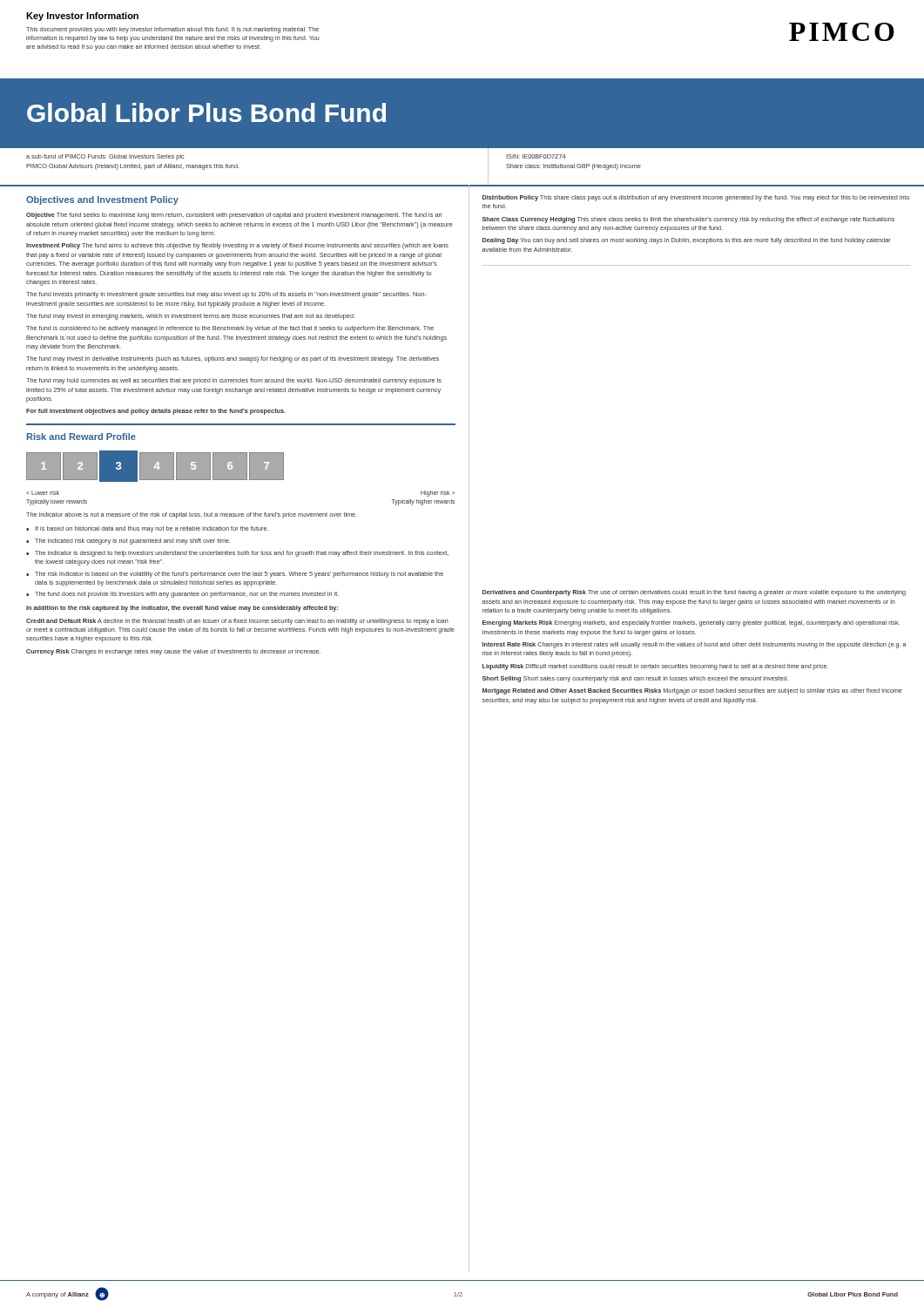The image size is (924, 1307).
Task: Find the block on this page that starts "This document provides you with"
Action: [173, 38]
